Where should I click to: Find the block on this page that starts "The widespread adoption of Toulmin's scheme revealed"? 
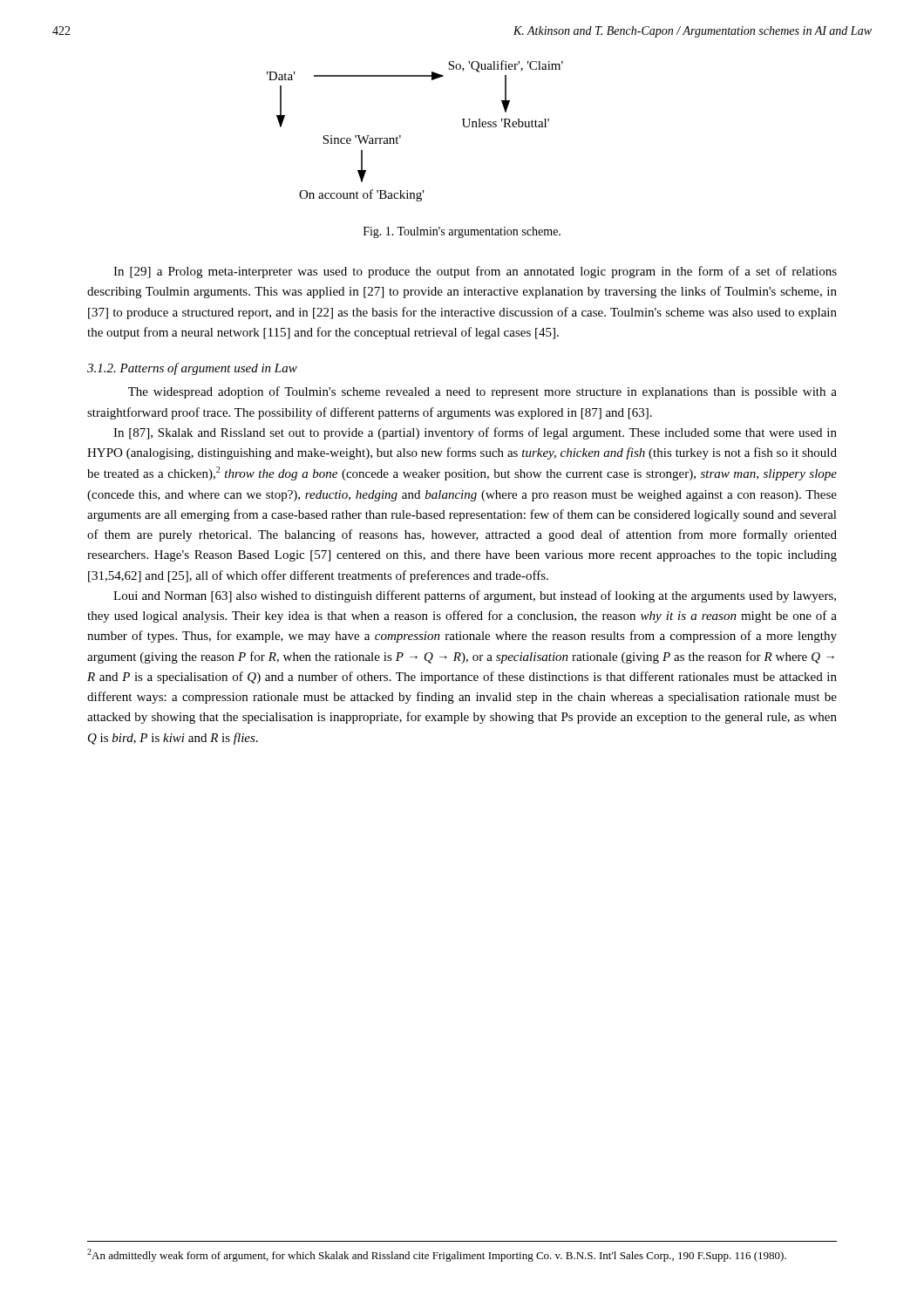click(462, 402)
